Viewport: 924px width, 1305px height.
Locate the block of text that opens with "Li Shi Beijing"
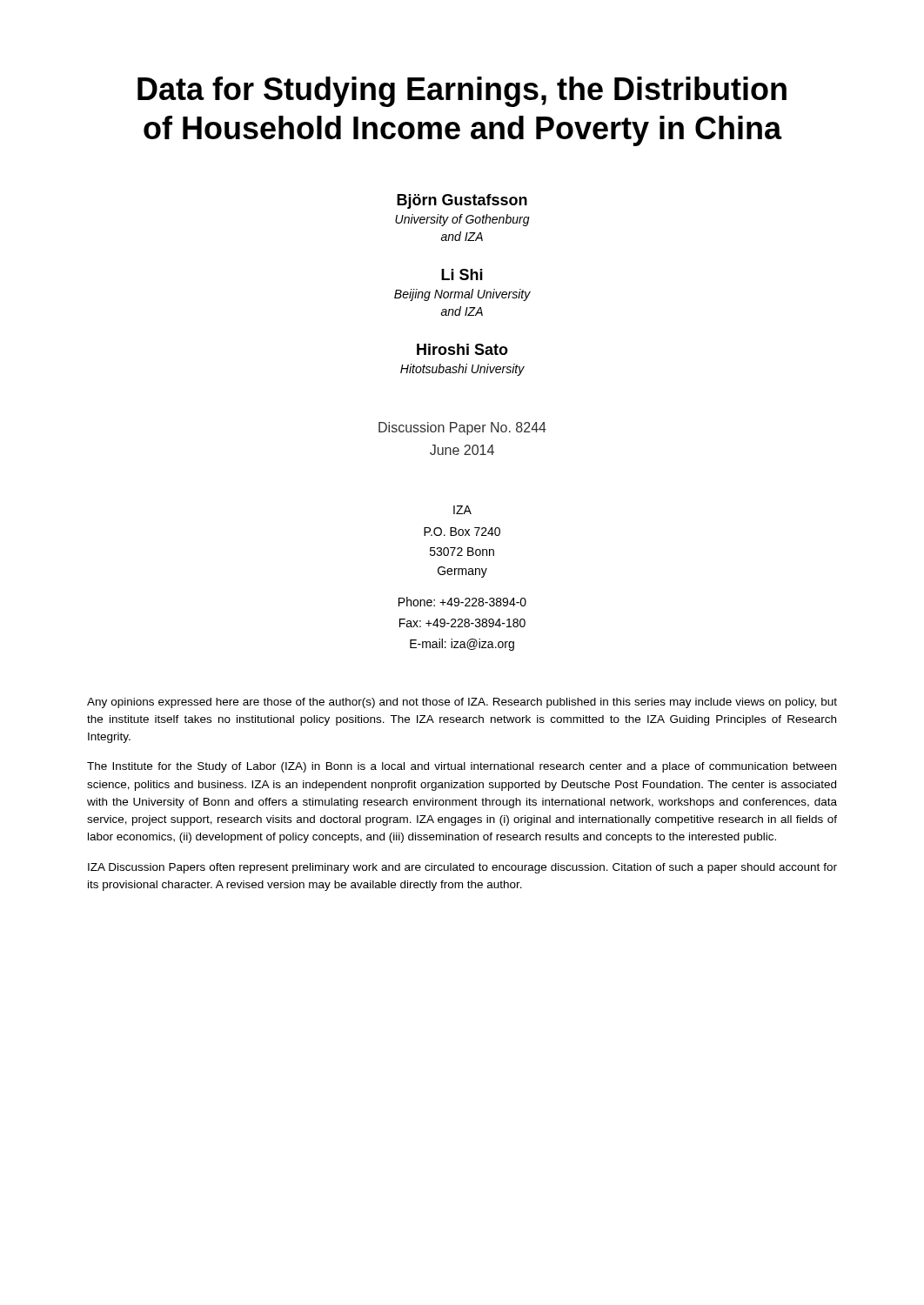(x=462, y=293)
